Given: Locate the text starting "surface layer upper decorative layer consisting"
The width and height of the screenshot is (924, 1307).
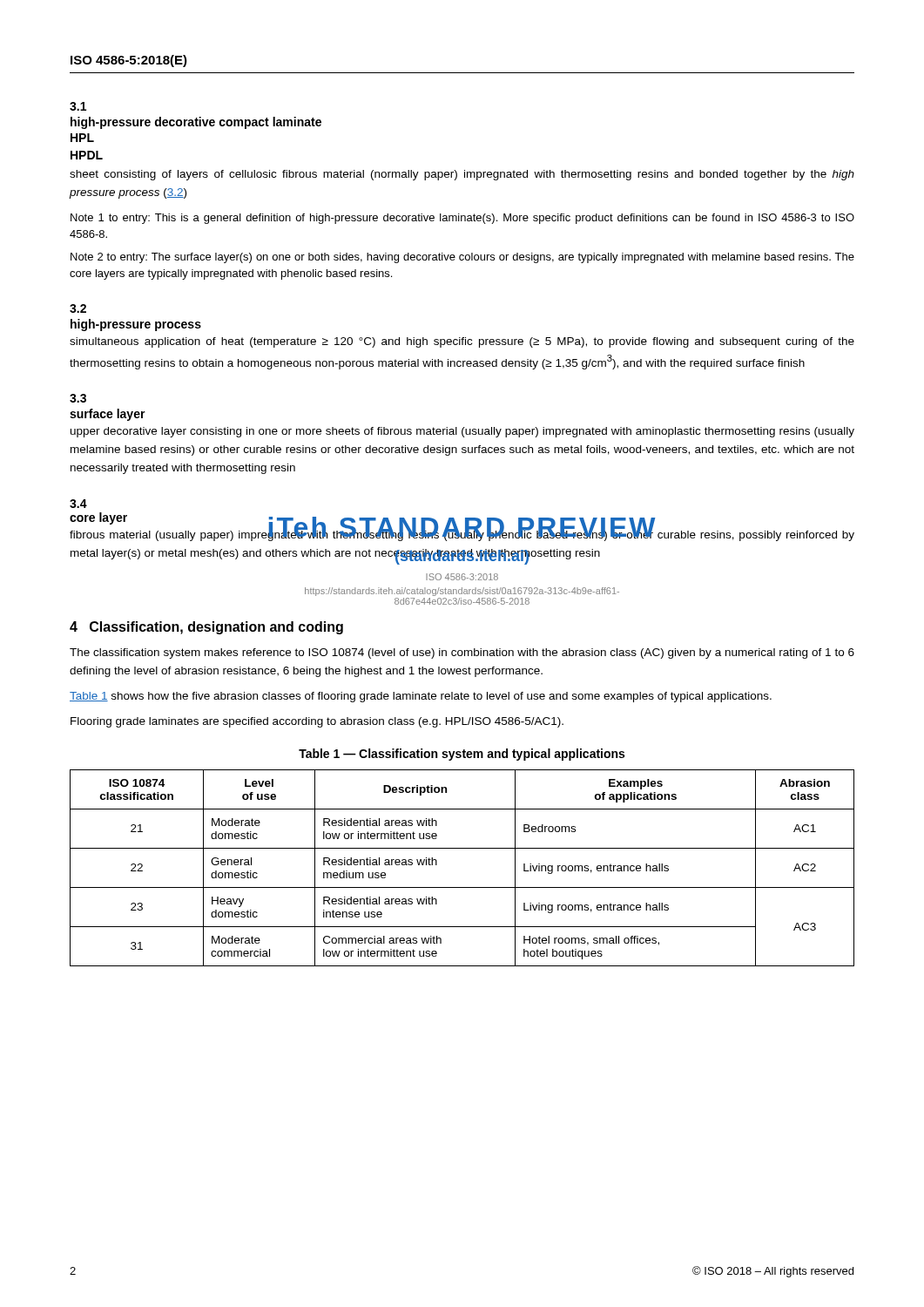Looking at the screenshot, I should point(462,442).
